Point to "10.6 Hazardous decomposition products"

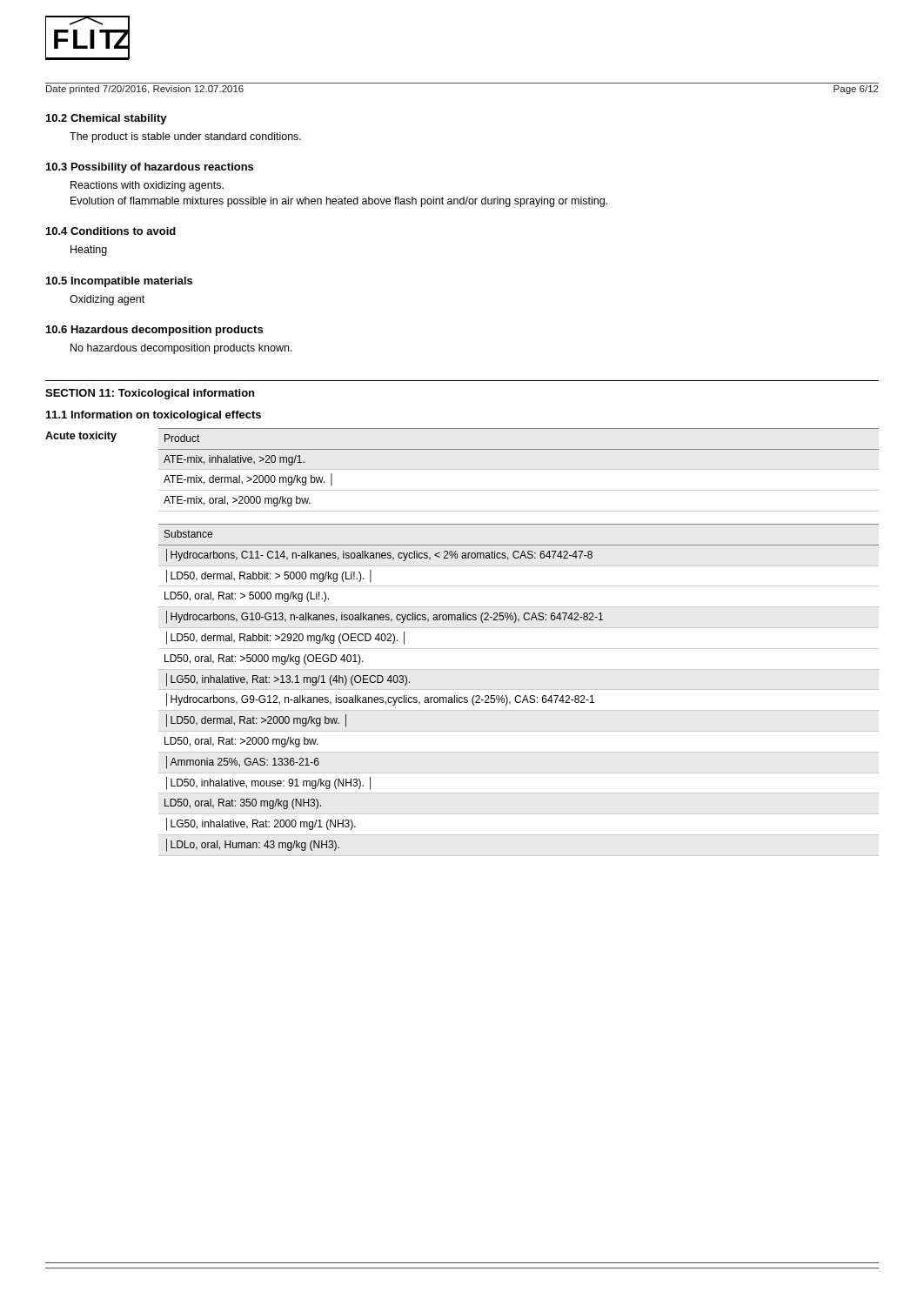pos(154,329)
